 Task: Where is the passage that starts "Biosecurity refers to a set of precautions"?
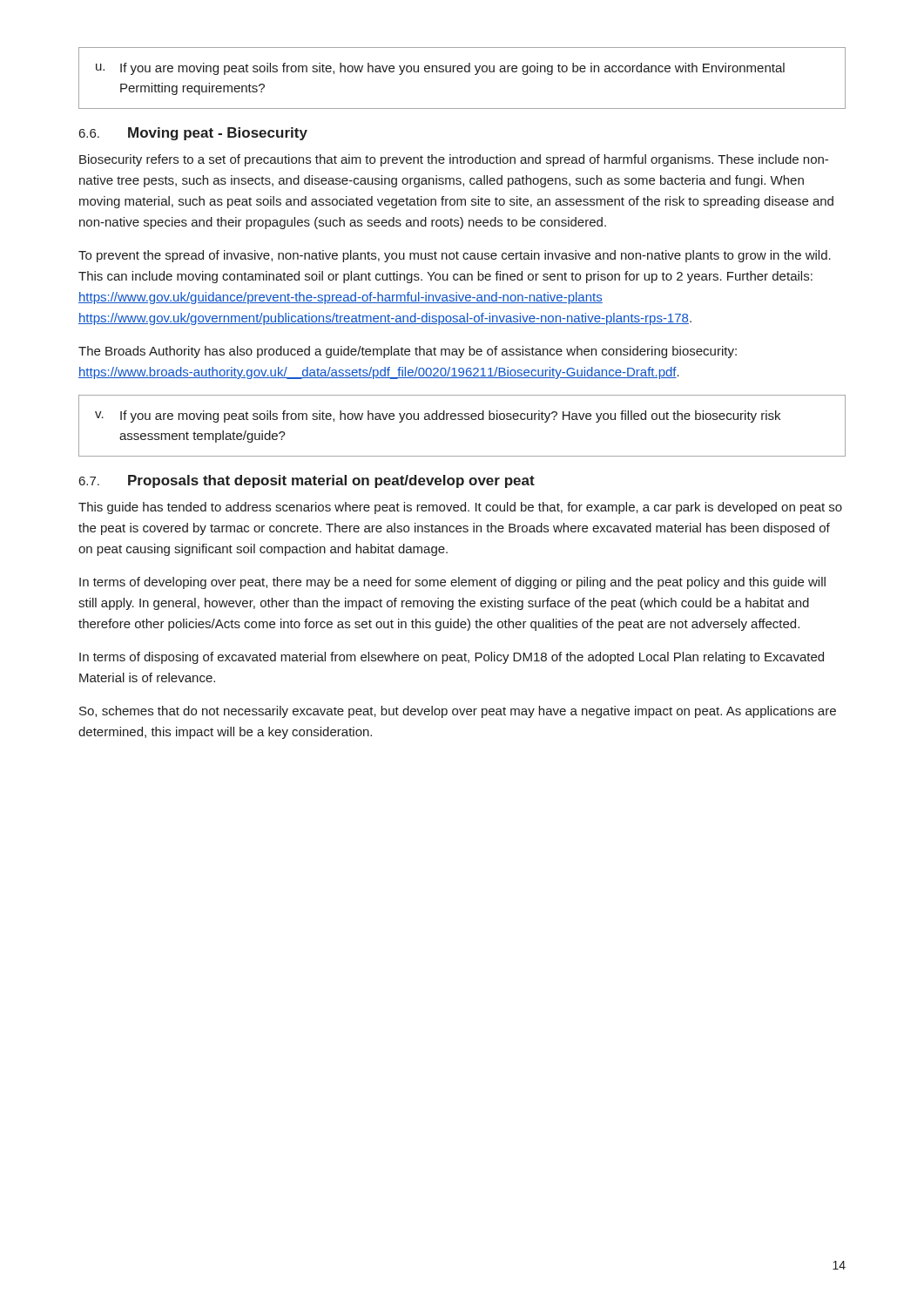click(456, 190)
